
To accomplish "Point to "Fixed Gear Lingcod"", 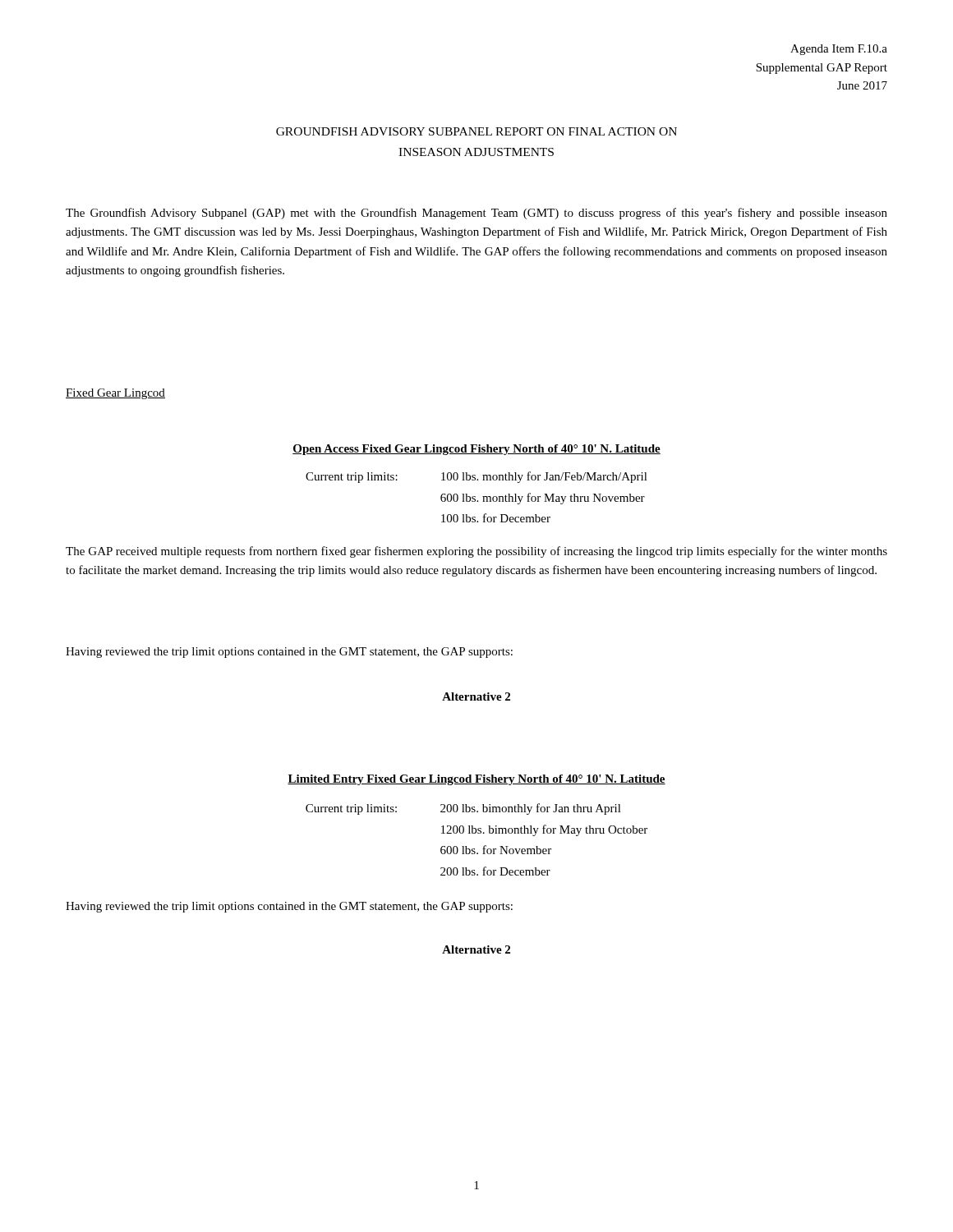I will (x=115, y=393).
